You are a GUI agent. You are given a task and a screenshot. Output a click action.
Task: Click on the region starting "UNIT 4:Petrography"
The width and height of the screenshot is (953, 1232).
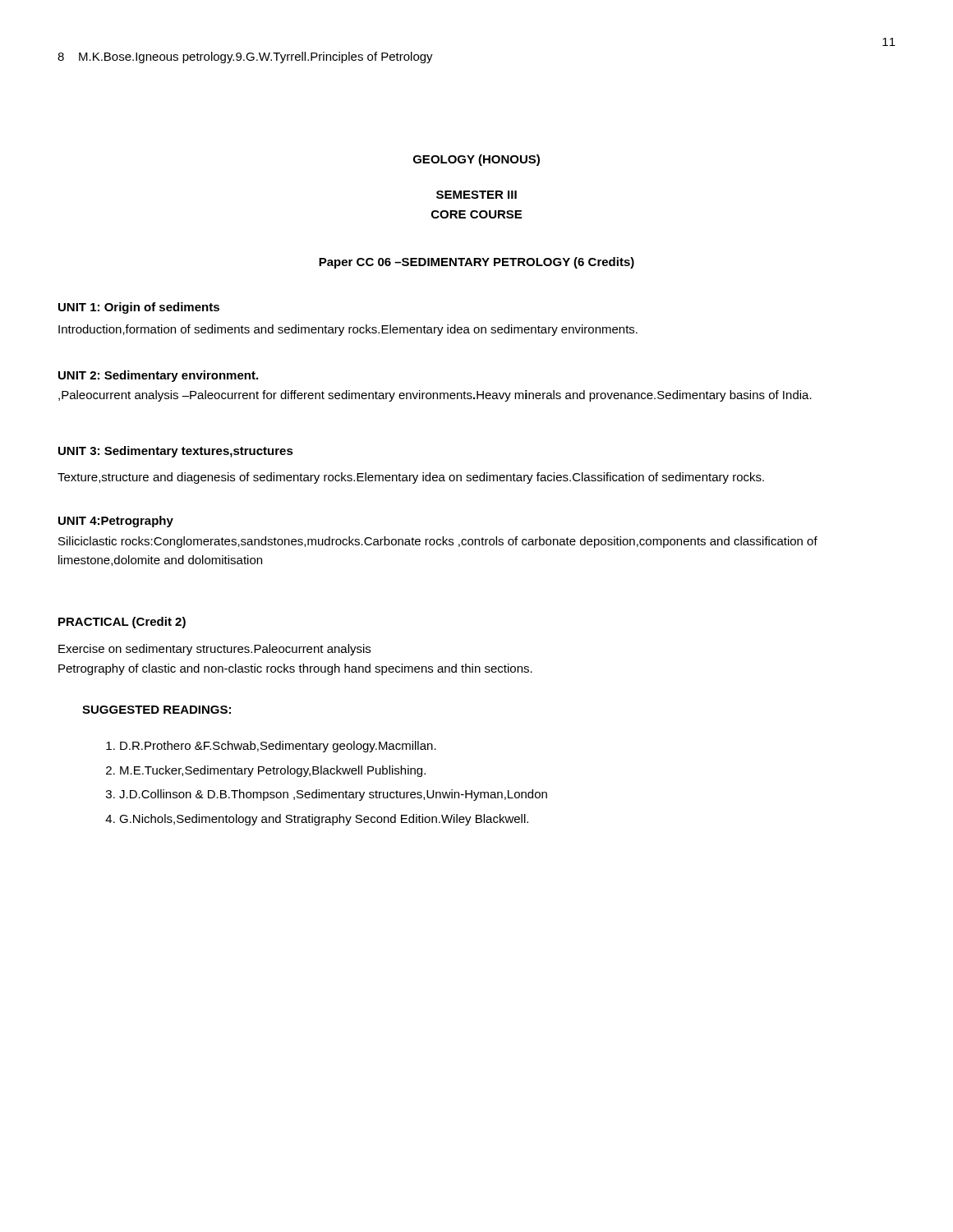pyautogui.click(x=115, y=520)
